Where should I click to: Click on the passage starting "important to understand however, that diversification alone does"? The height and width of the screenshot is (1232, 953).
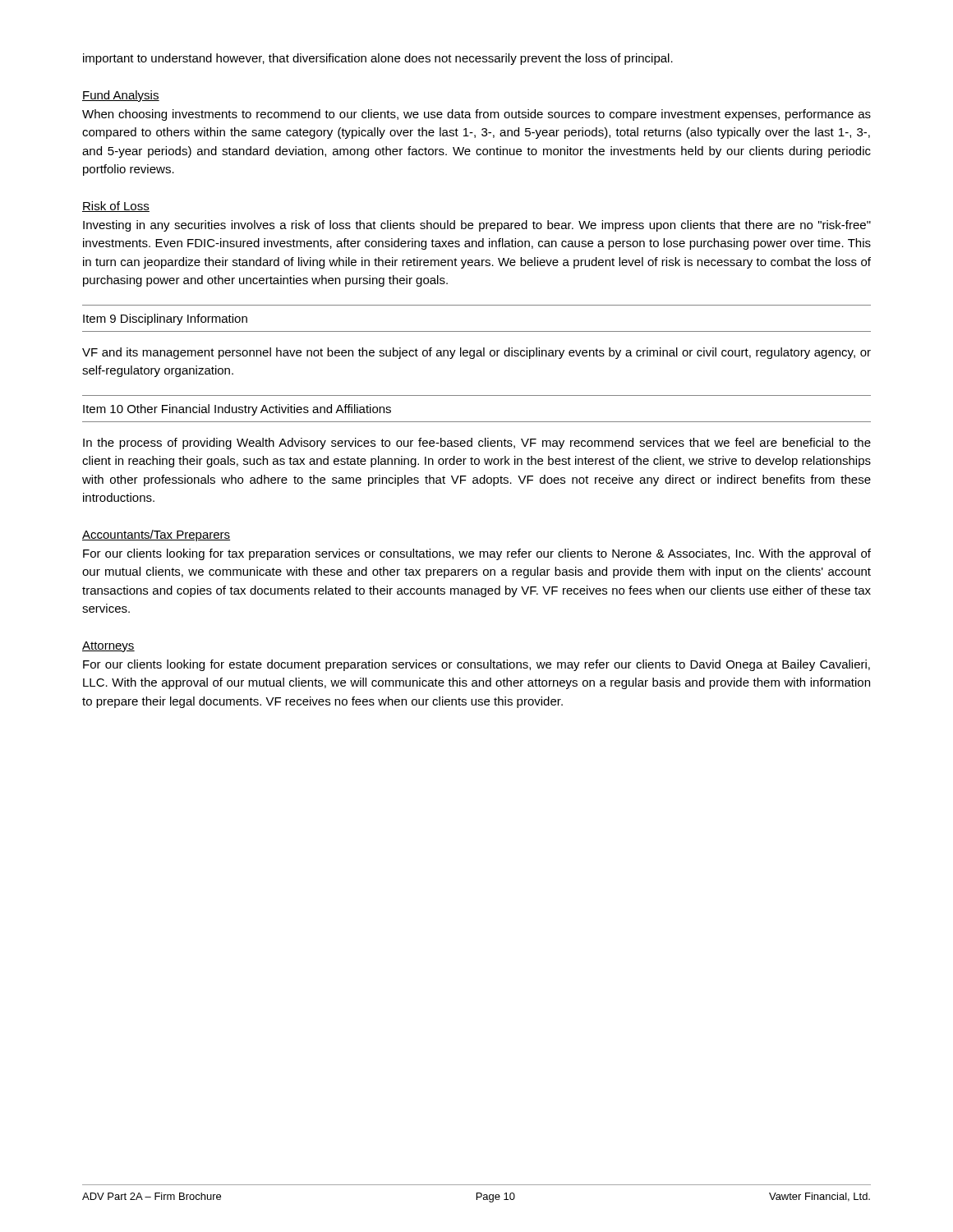point(476,59)
